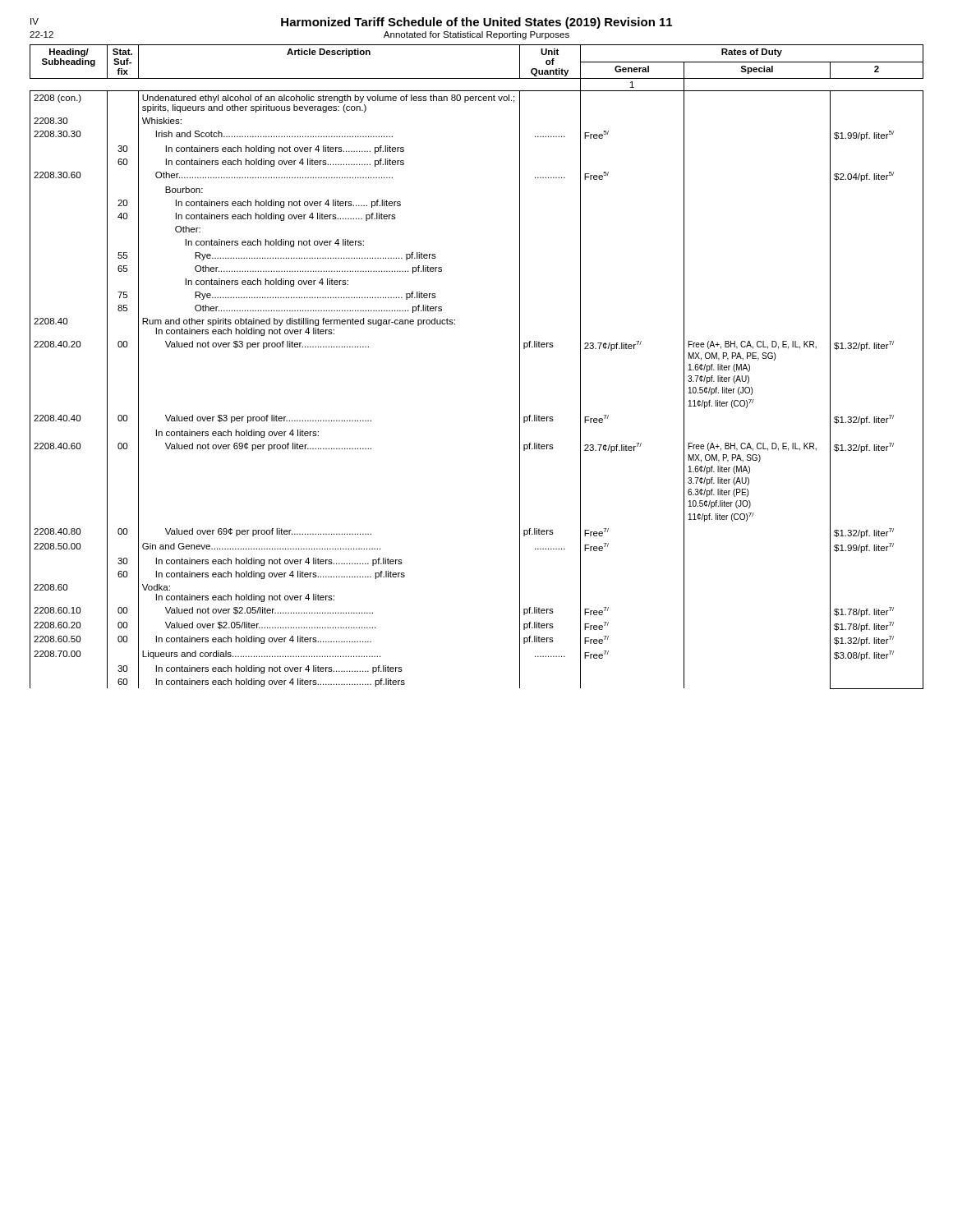Click on the table containing "Free (A+, BH, CA, CL,"

pyautogui.click(x=476, y=367)
